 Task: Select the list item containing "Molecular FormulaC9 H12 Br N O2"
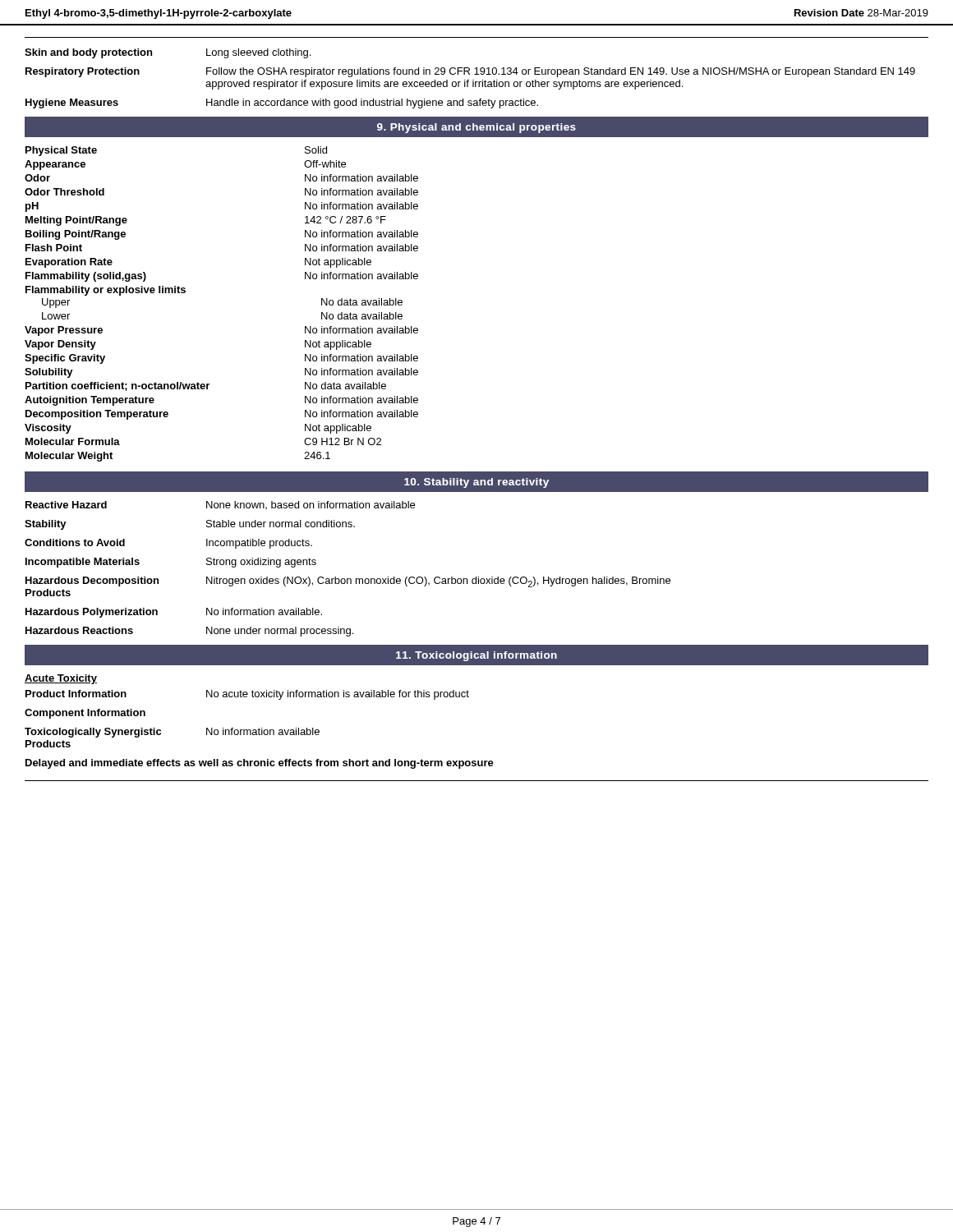[x=69, y=441]
